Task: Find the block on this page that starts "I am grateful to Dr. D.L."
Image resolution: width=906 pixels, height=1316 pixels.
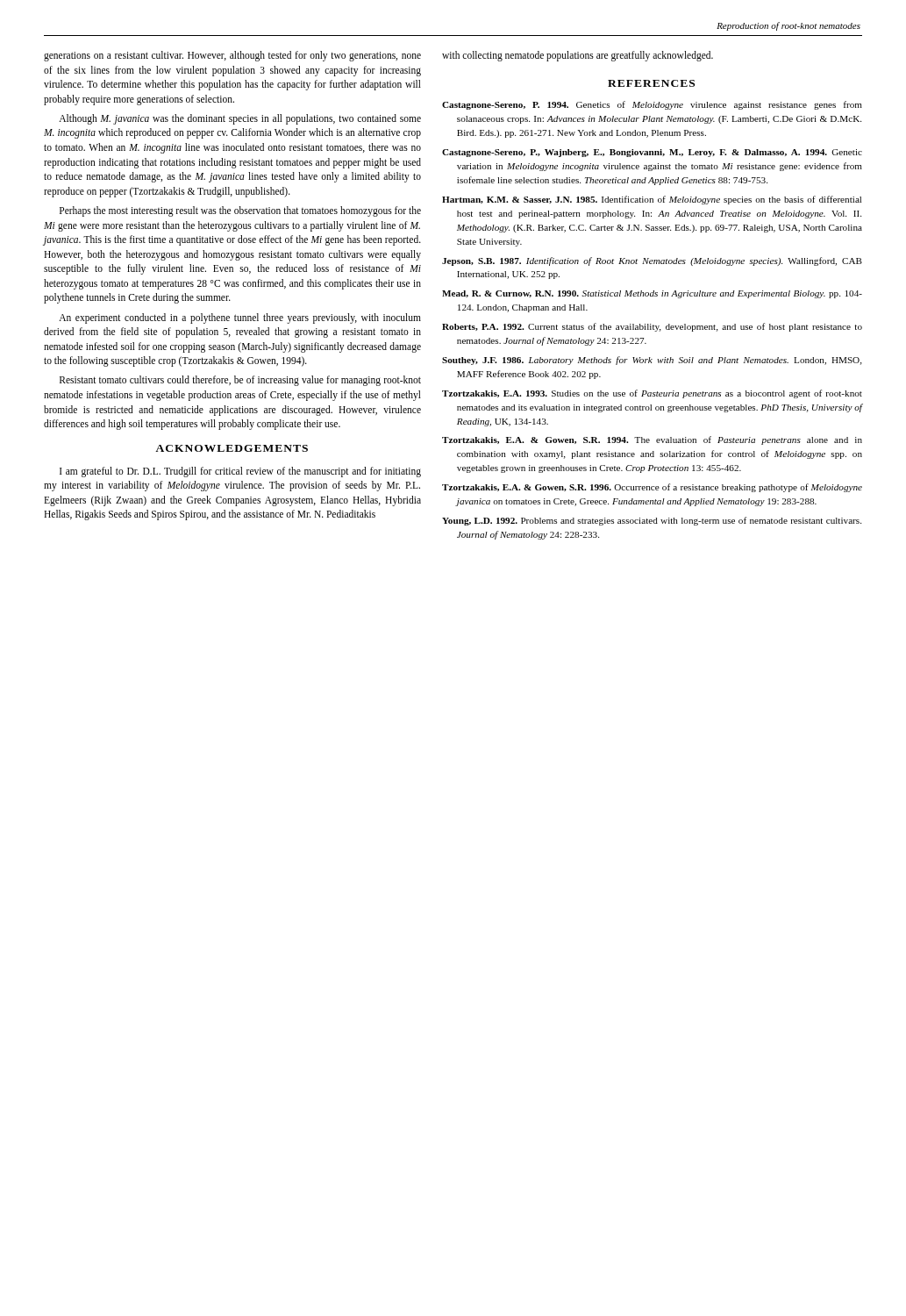Action: point(232,493)
